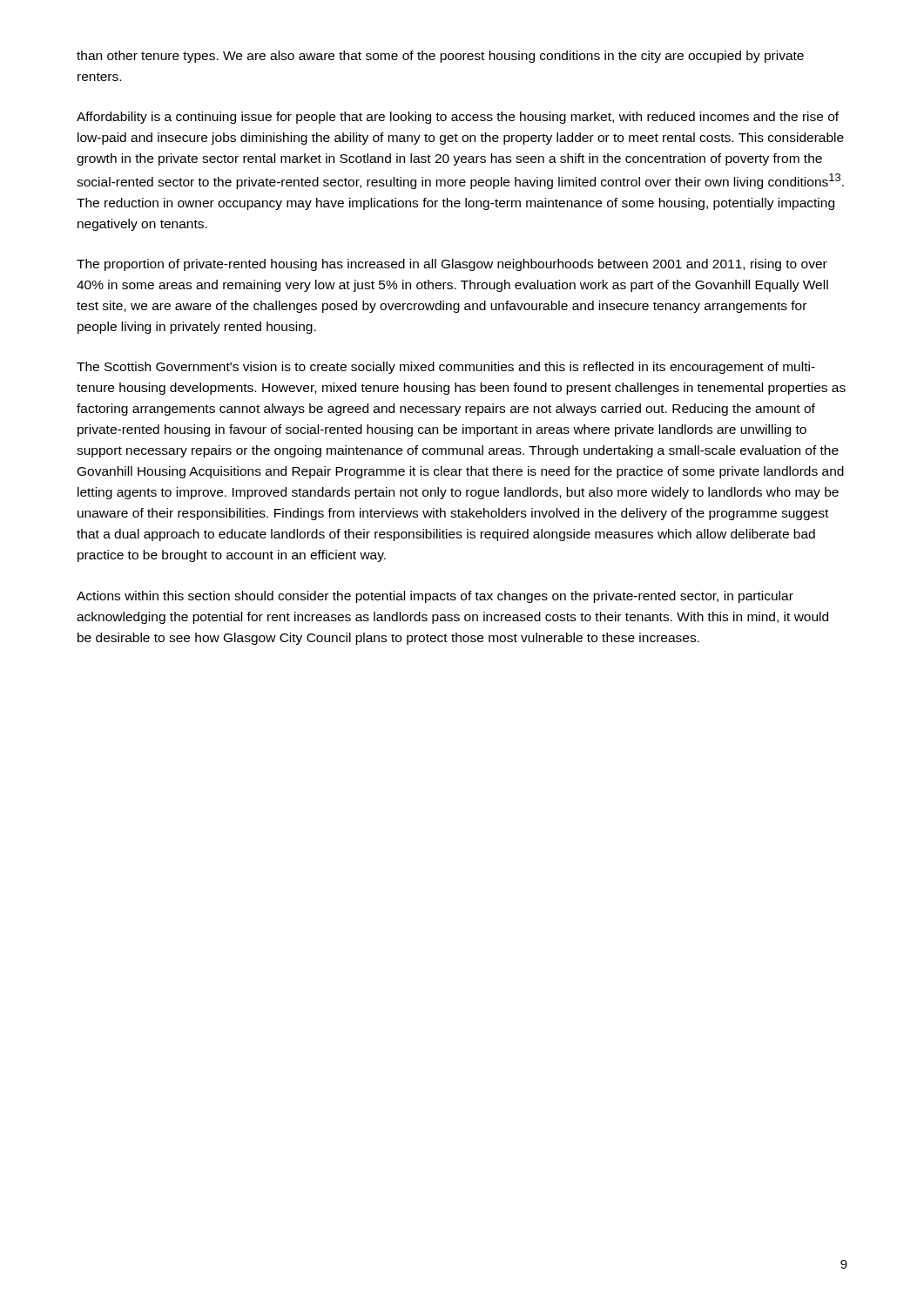Point to the element starting "Actions within this section should"
Viewport: 924px width, 1307px height.
[x=453, y=616]
